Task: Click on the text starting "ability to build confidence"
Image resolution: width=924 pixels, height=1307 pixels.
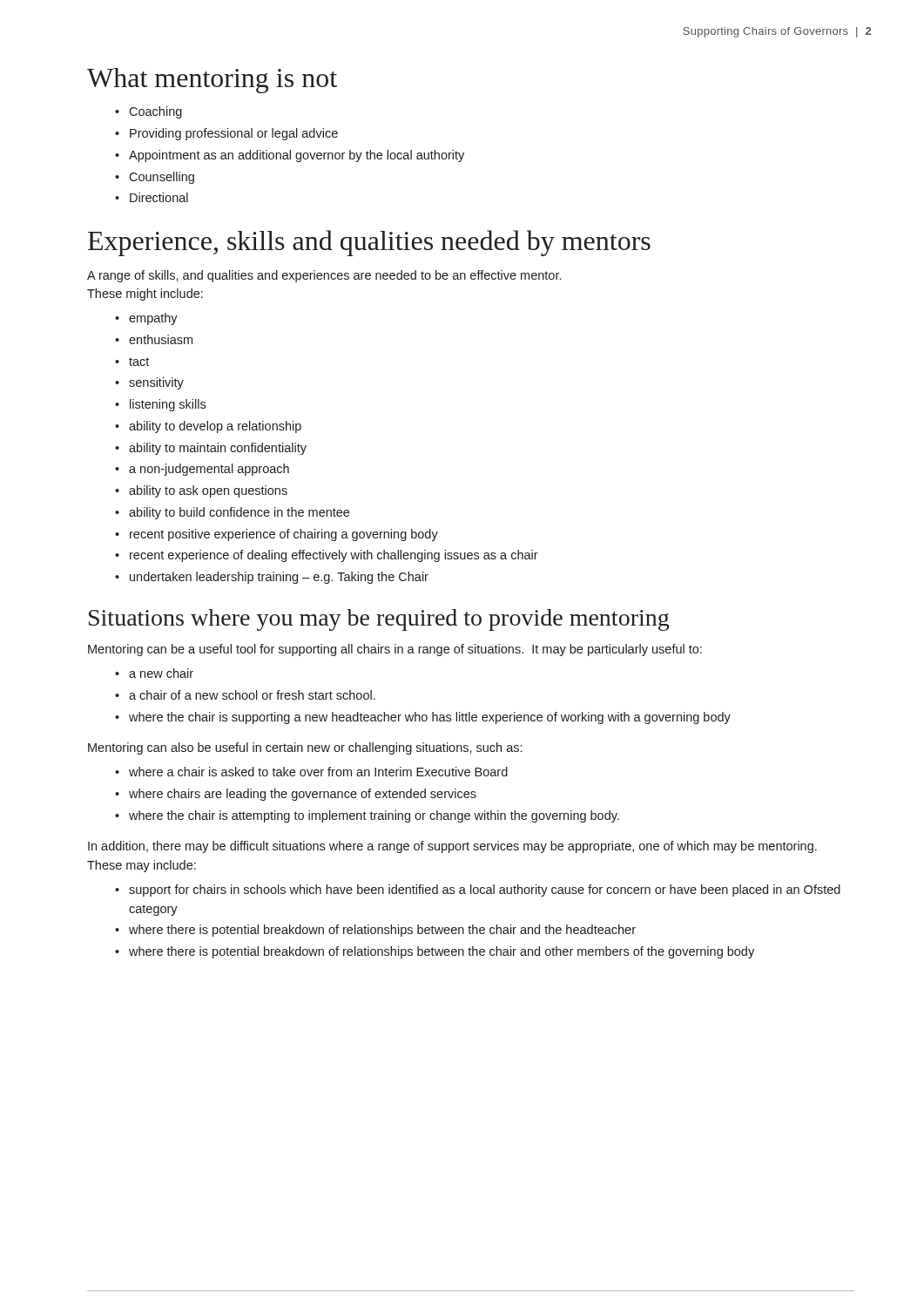Action: click(x=239, y=512)
